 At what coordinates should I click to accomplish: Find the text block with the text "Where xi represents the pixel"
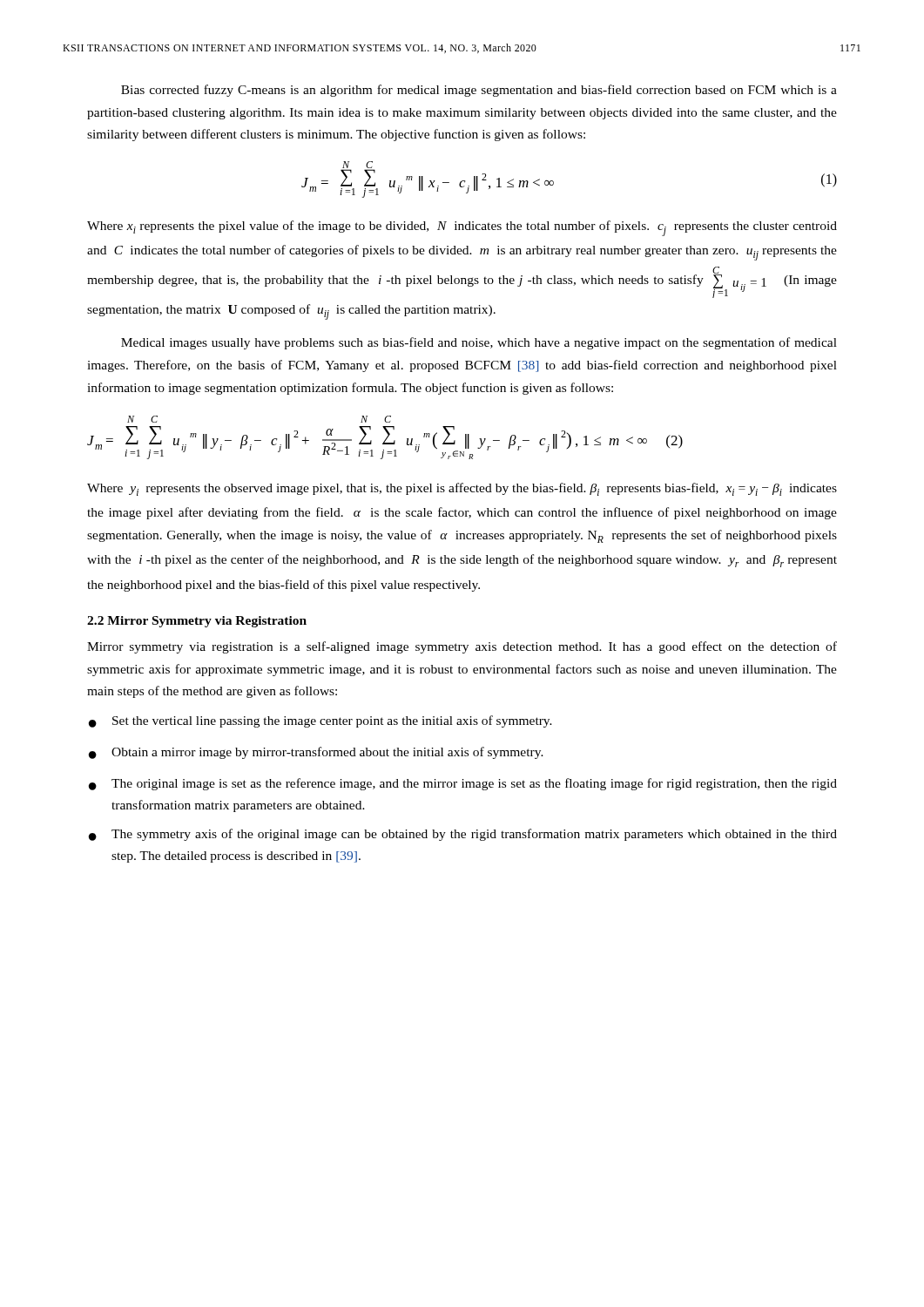click(x=462, y=268)
